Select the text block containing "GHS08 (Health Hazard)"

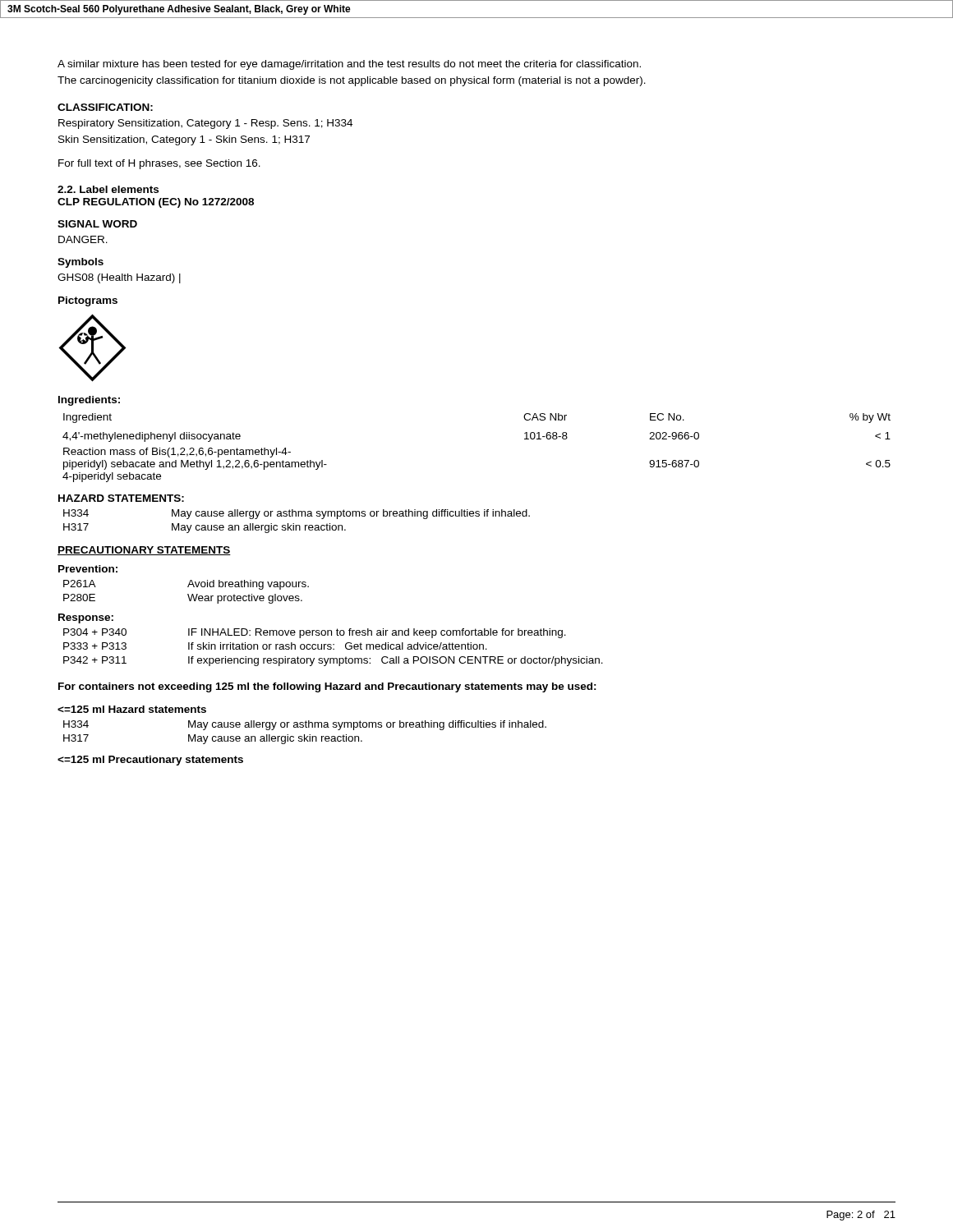[x=119, y=277]
